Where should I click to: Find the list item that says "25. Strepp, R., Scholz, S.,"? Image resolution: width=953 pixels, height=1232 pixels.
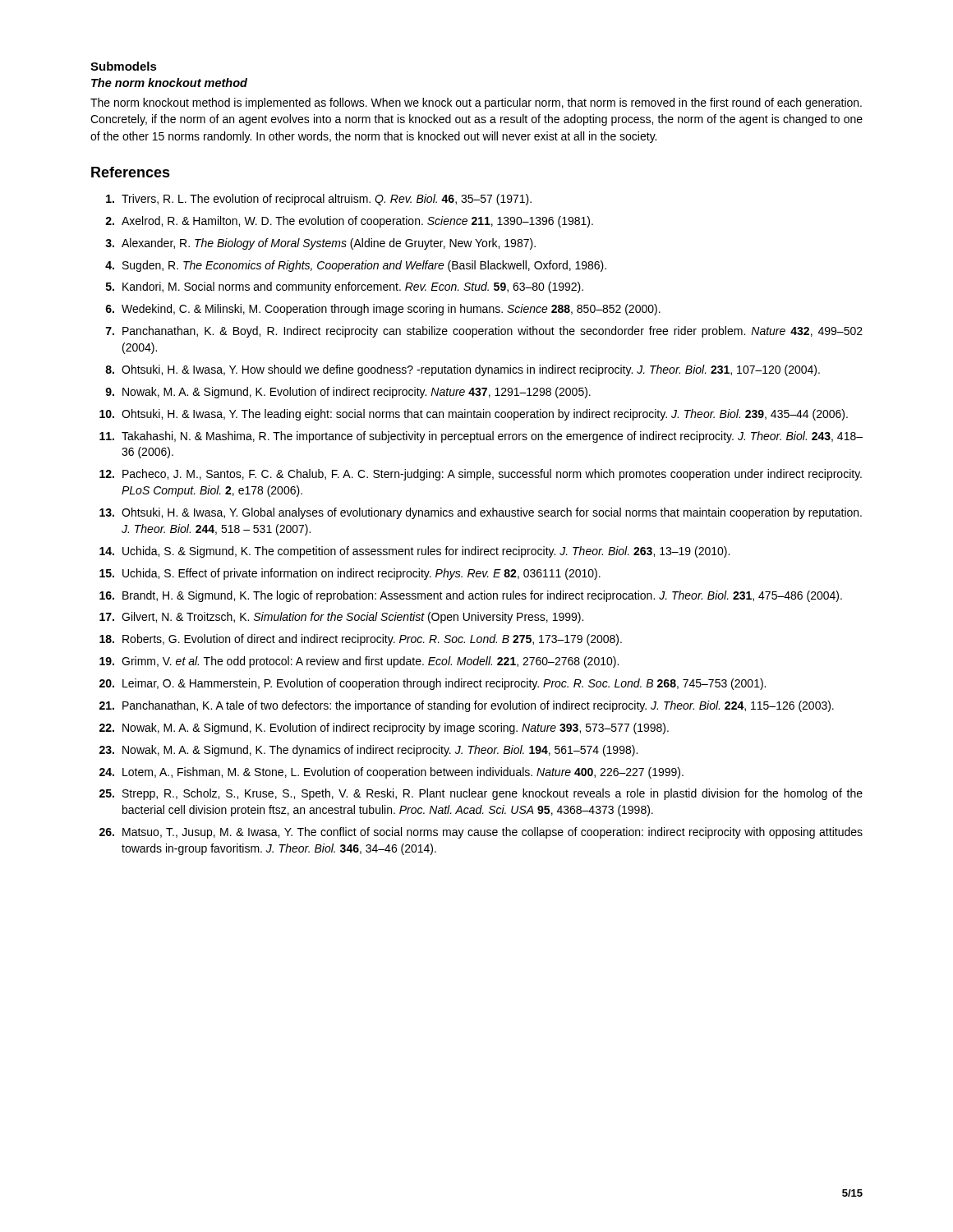point(476,803)
